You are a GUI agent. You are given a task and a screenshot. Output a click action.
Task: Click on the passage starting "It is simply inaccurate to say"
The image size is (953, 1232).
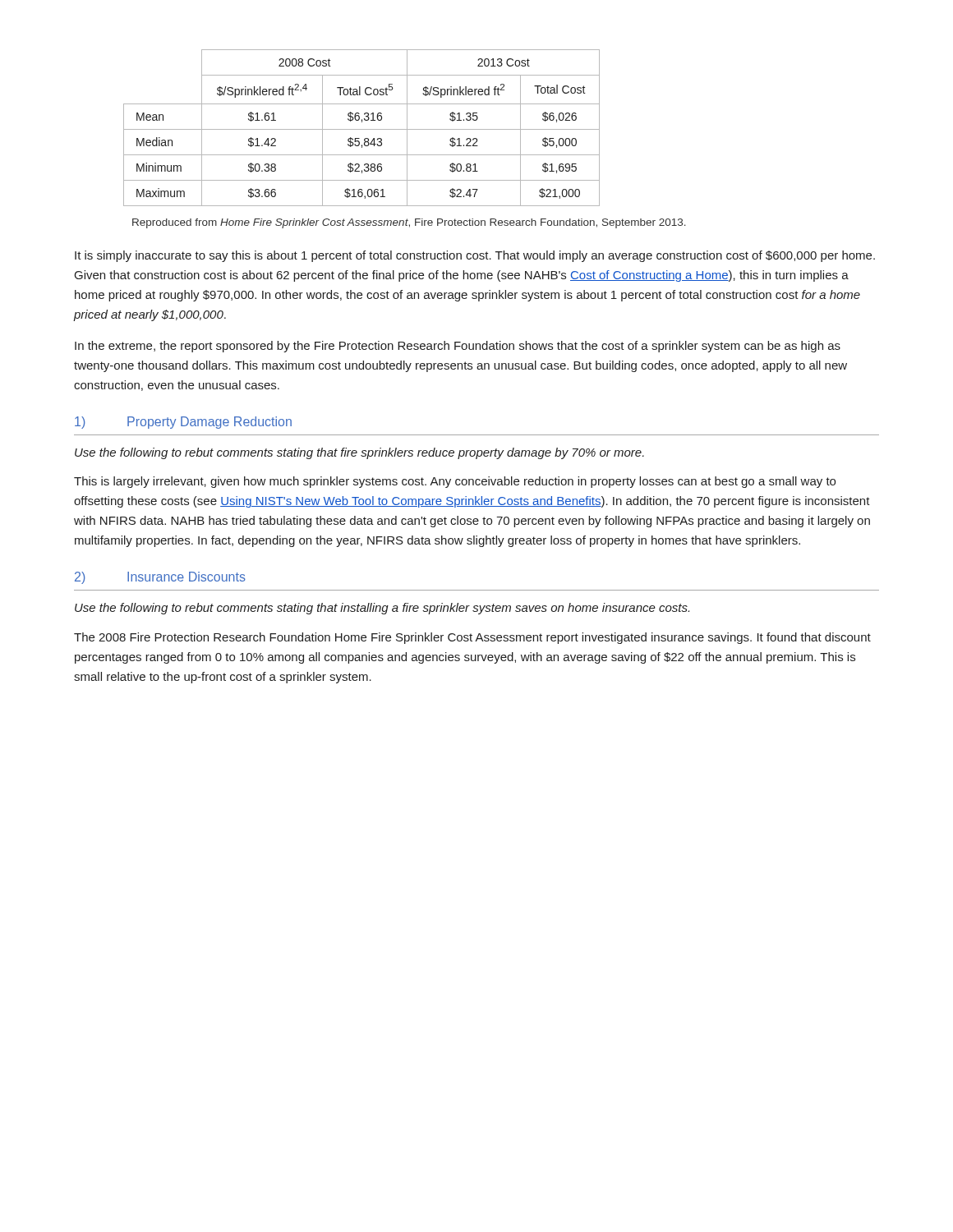point(475,285)
